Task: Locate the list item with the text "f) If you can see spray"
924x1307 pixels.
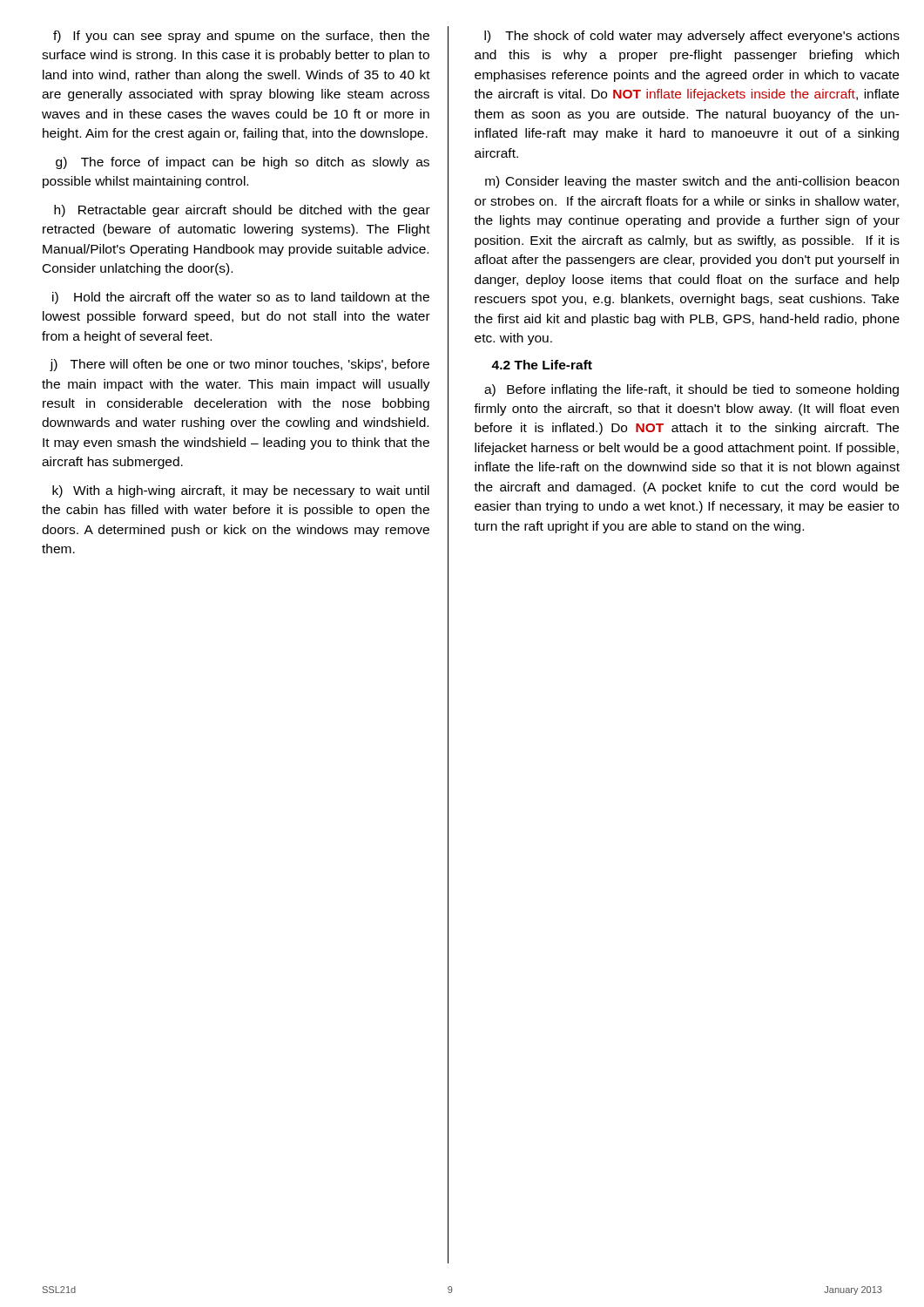Action: [x=236, y=85]
